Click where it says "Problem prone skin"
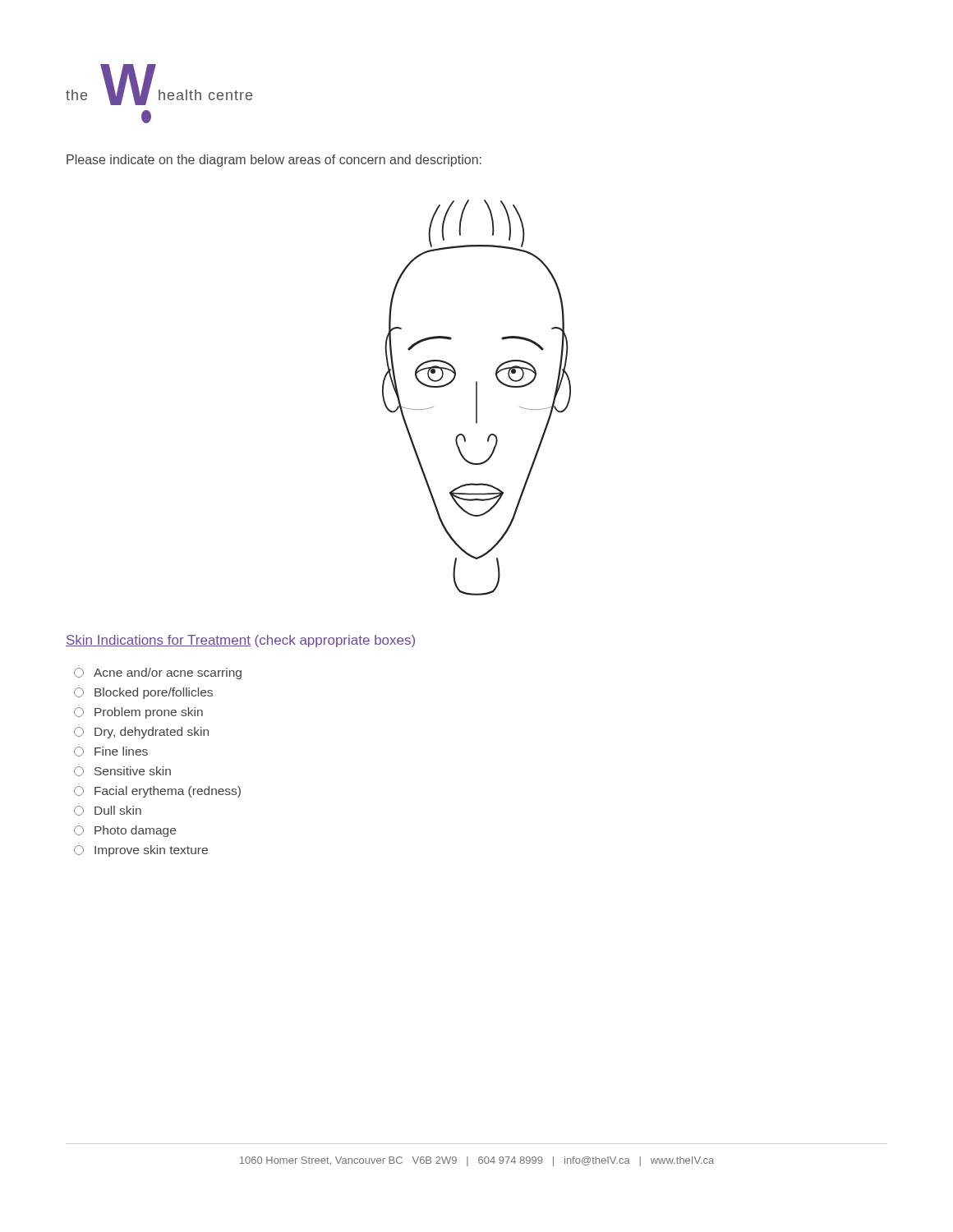Screen dimensions: 1232x953 (139, 712)
